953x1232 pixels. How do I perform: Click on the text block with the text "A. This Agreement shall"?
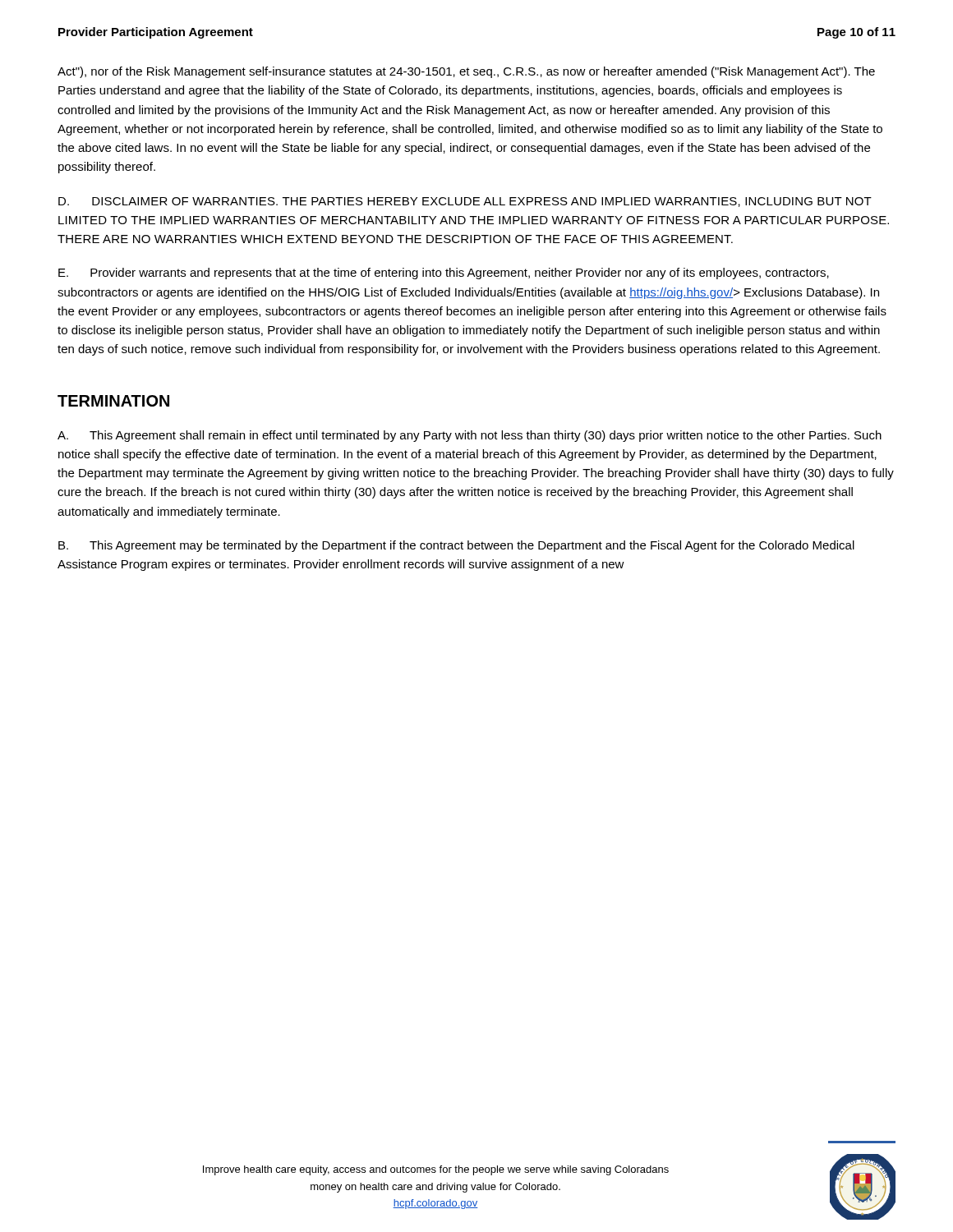point(476,473)
